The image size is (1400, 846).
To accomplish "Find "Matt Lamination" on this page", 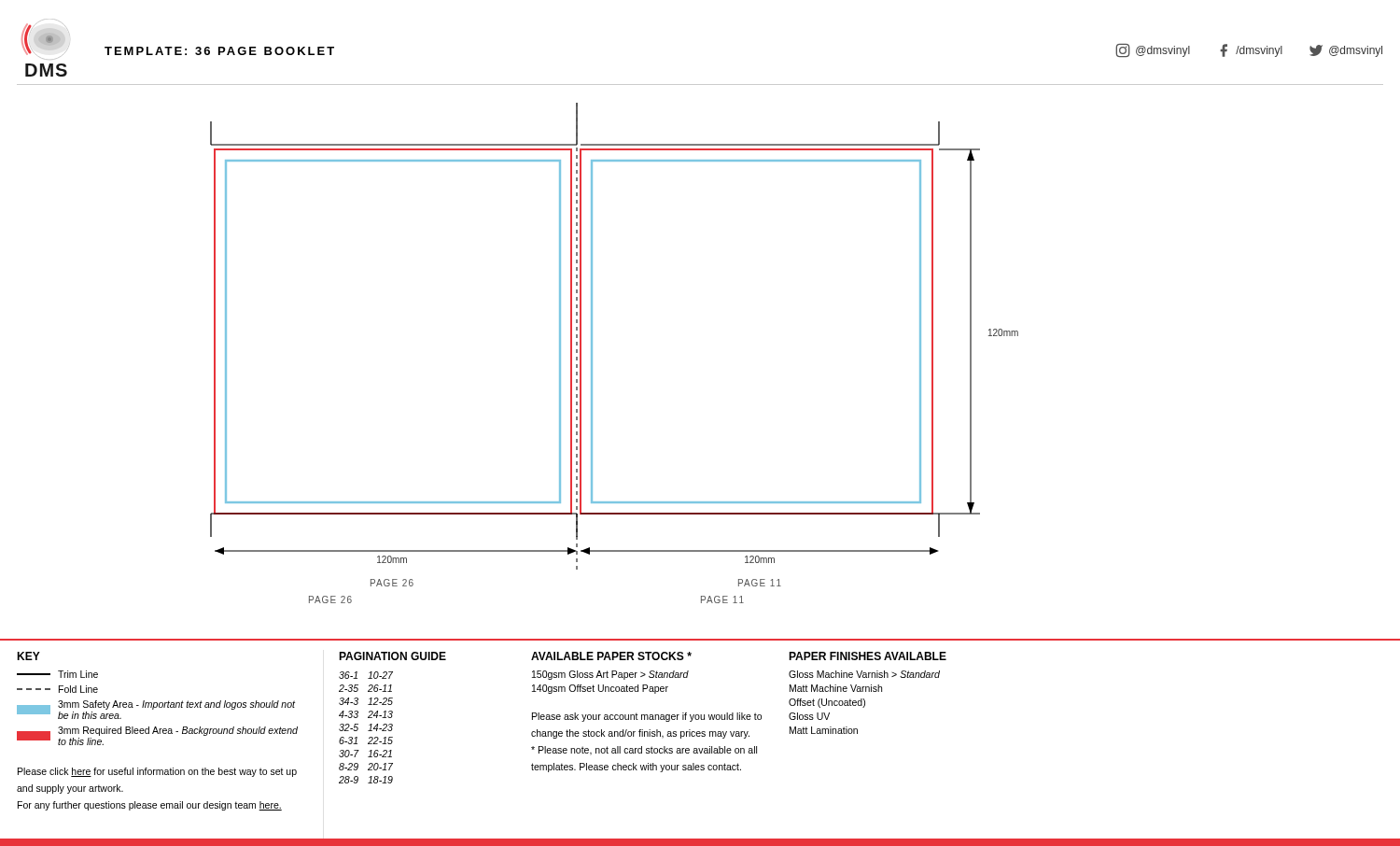I will (x=823, y=730).
